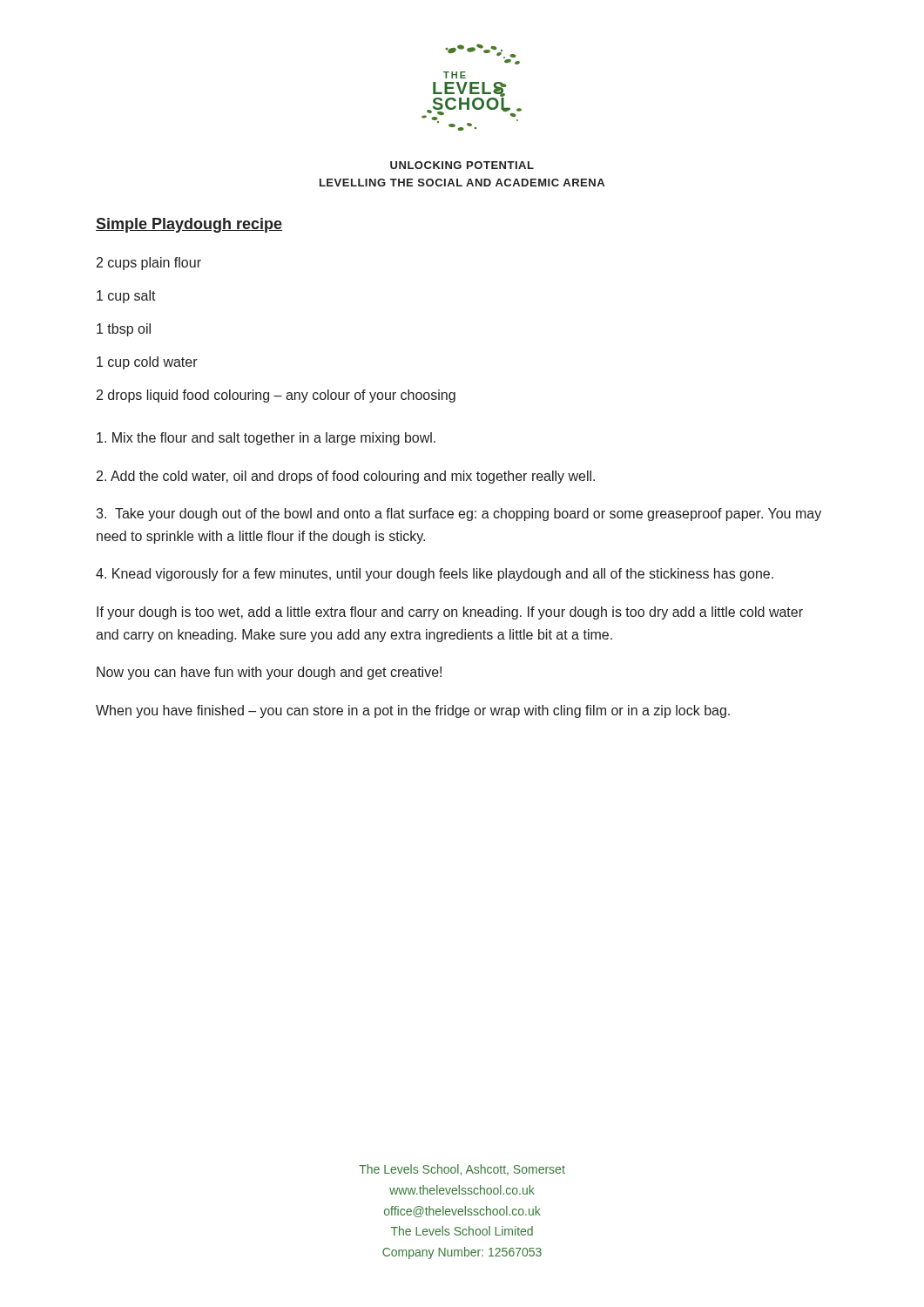Navigate to the element starting "Mix the flour and salt together in a"

(x=266, y=438)
